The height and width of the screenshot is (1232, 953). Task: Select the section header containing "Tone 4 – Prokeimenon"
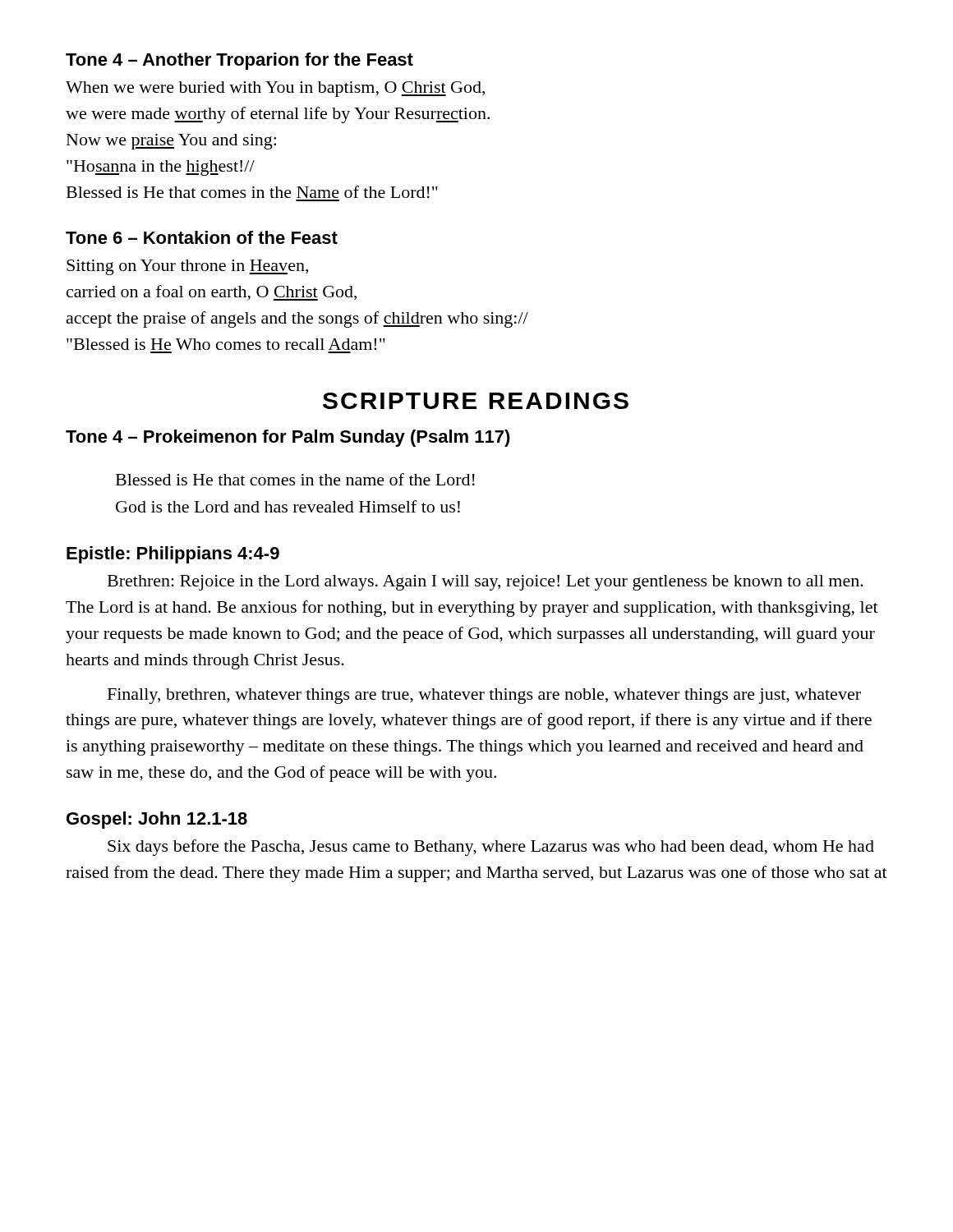[x=288, y=437]
